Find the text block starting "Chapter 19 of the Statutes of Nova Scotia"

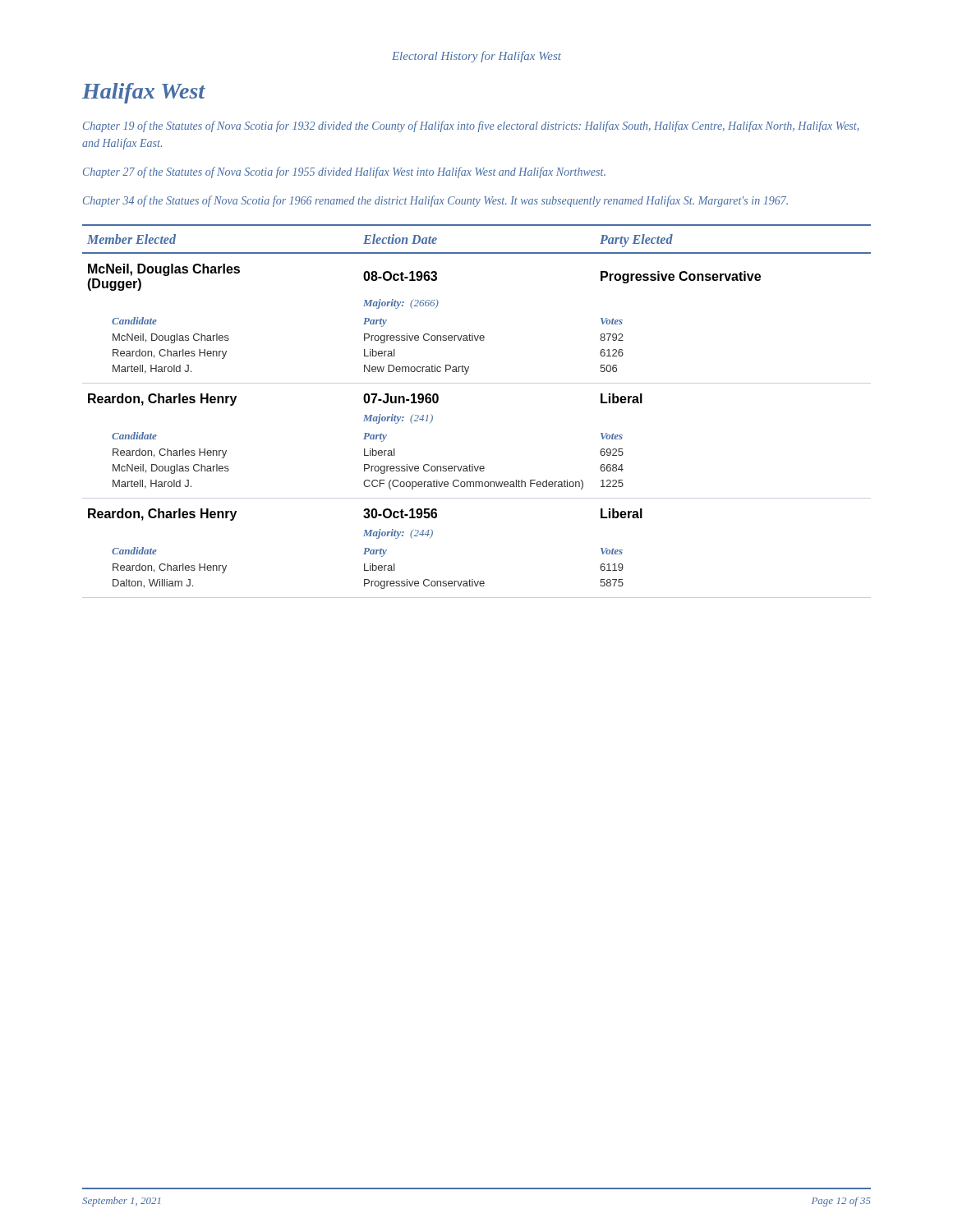471,135
